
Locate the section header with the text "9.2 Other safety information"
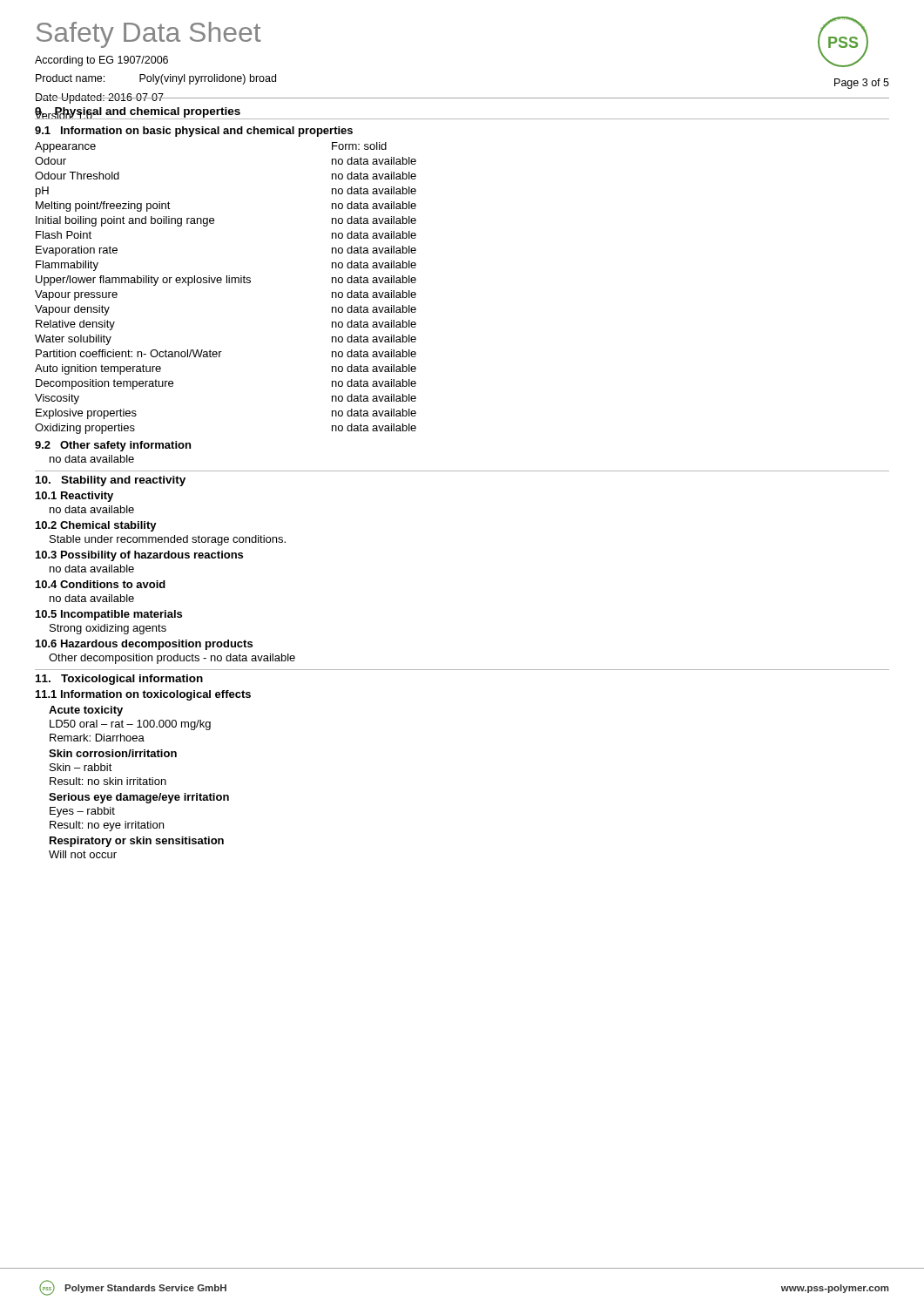[113, 445]
